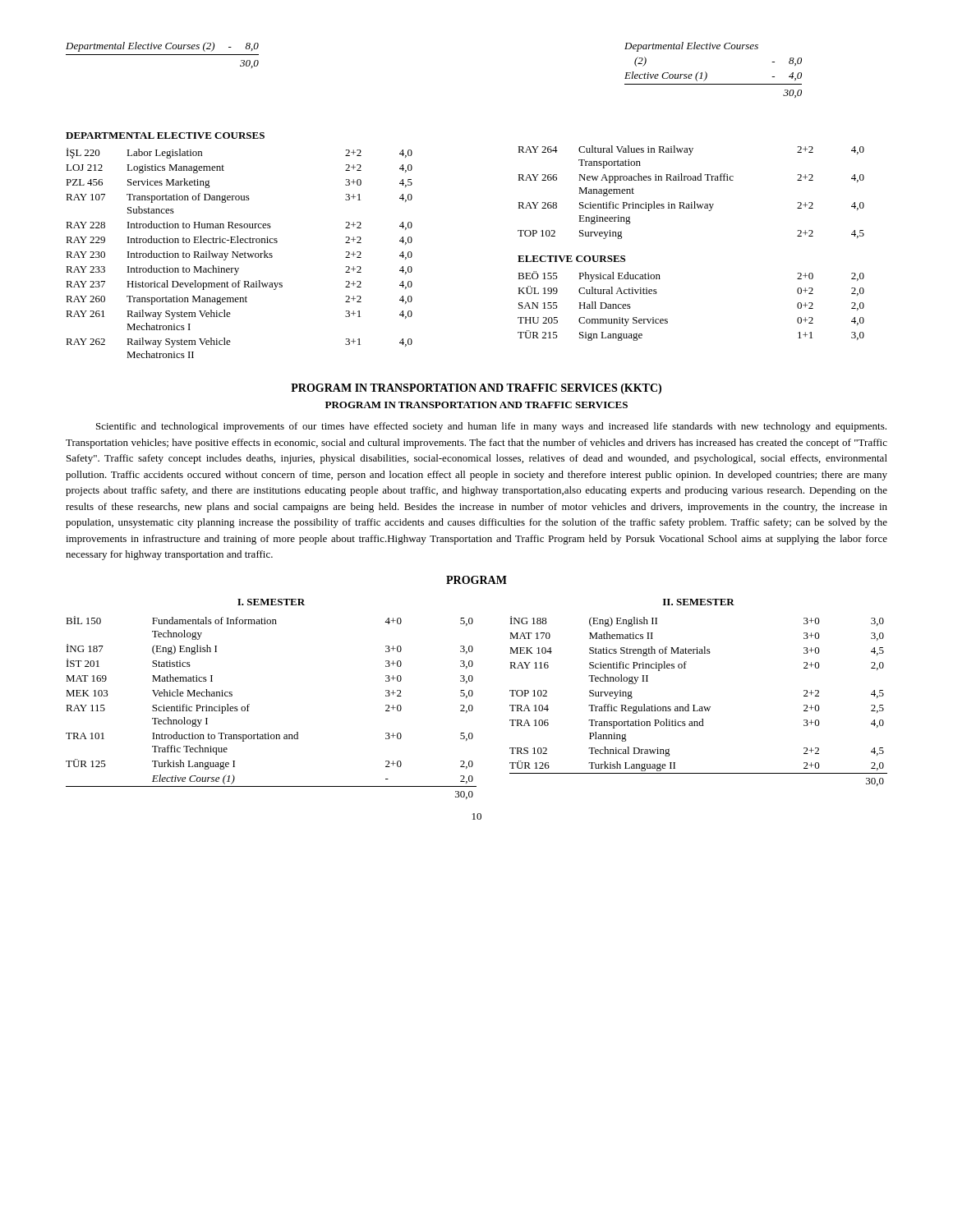
Task: Navigate to the element starting "II. SEMESTER"
Action: point(698,601)
